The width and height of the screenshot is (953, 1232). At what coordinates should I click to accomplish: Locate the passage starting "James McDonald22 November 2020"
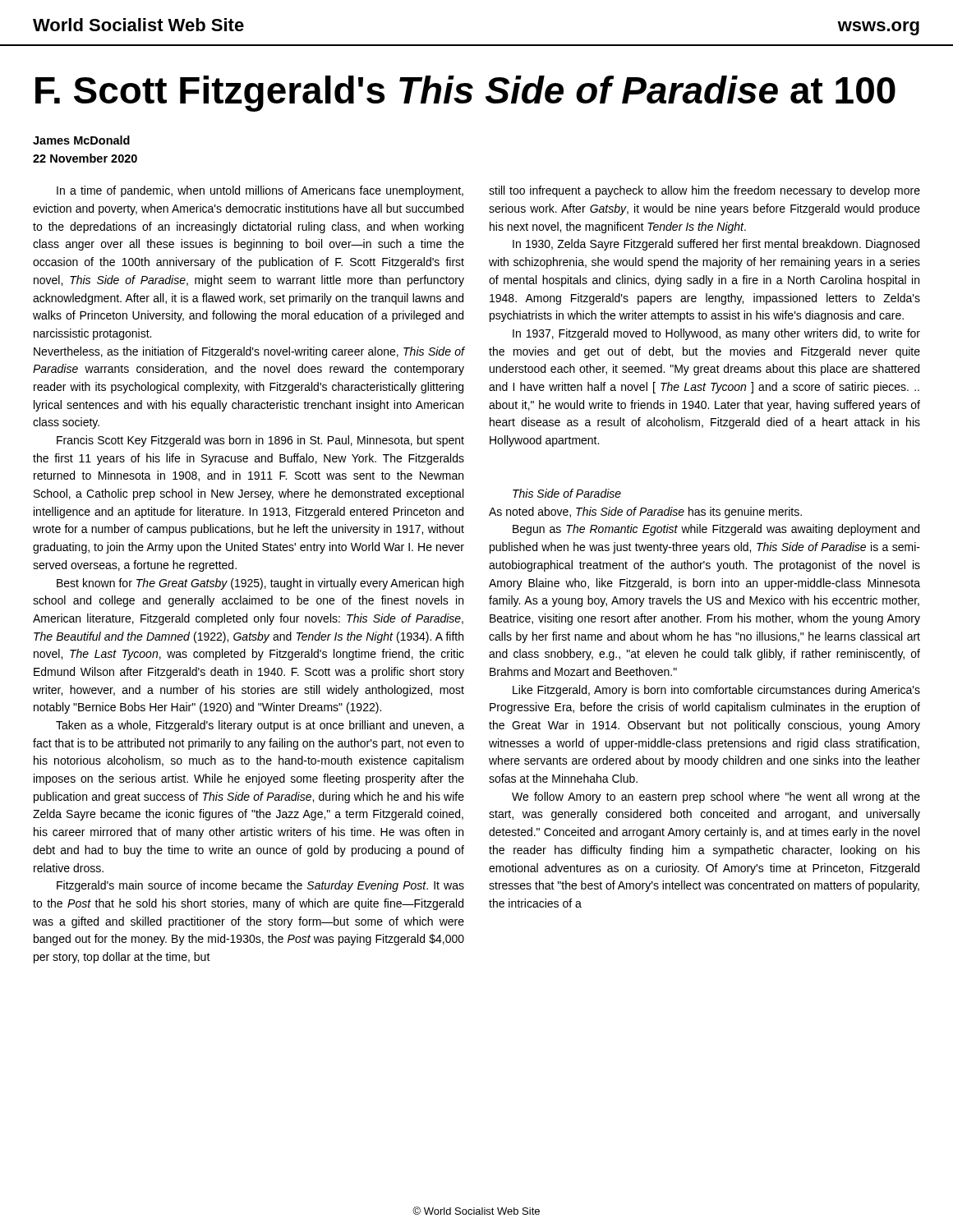coord(81,140)
